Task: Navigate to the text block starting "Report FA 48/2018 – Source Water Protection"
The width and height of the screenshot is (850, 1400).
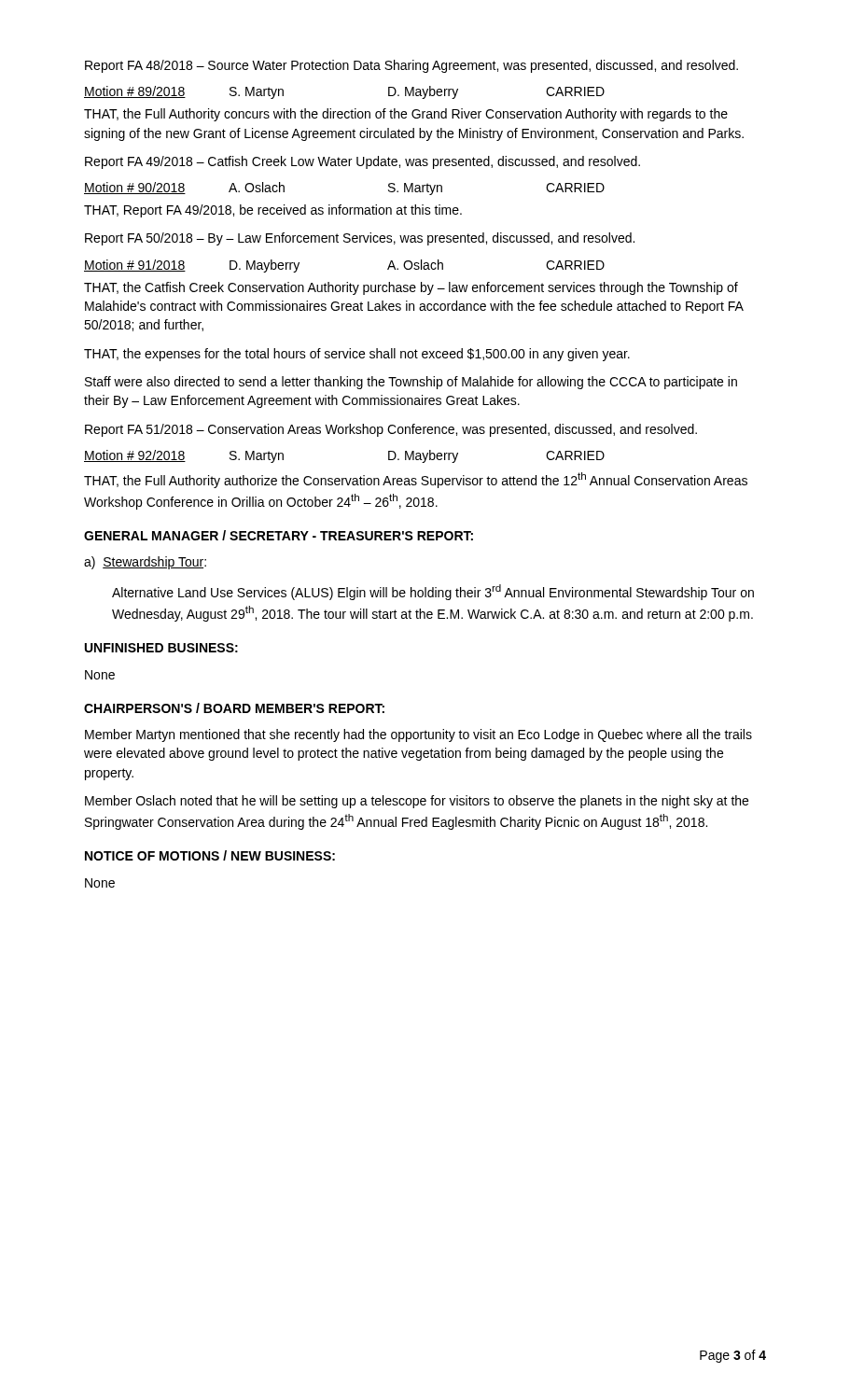Action: point(425,65)
